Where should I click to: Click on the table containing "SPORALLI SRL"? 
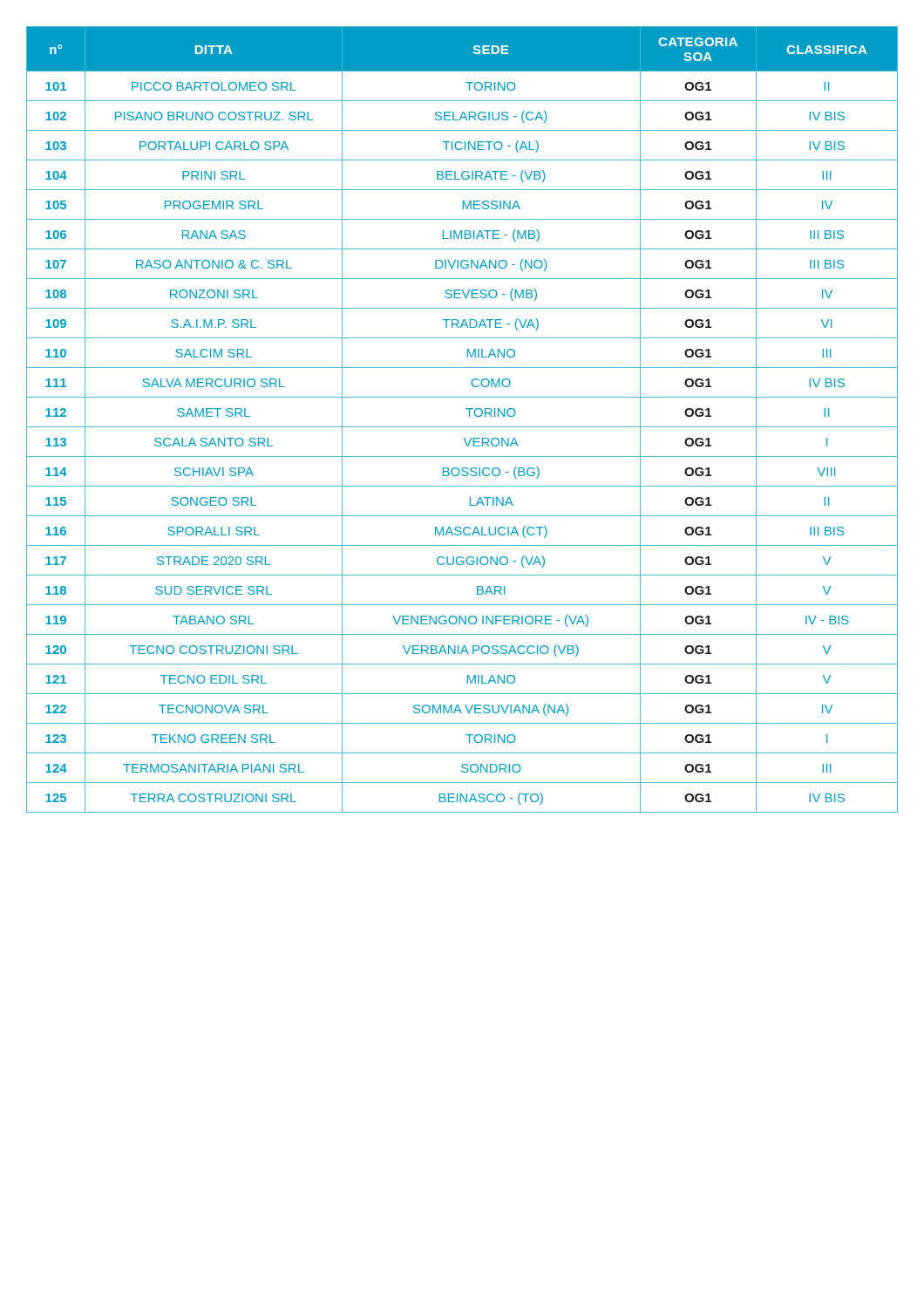[x=462, y=419]
